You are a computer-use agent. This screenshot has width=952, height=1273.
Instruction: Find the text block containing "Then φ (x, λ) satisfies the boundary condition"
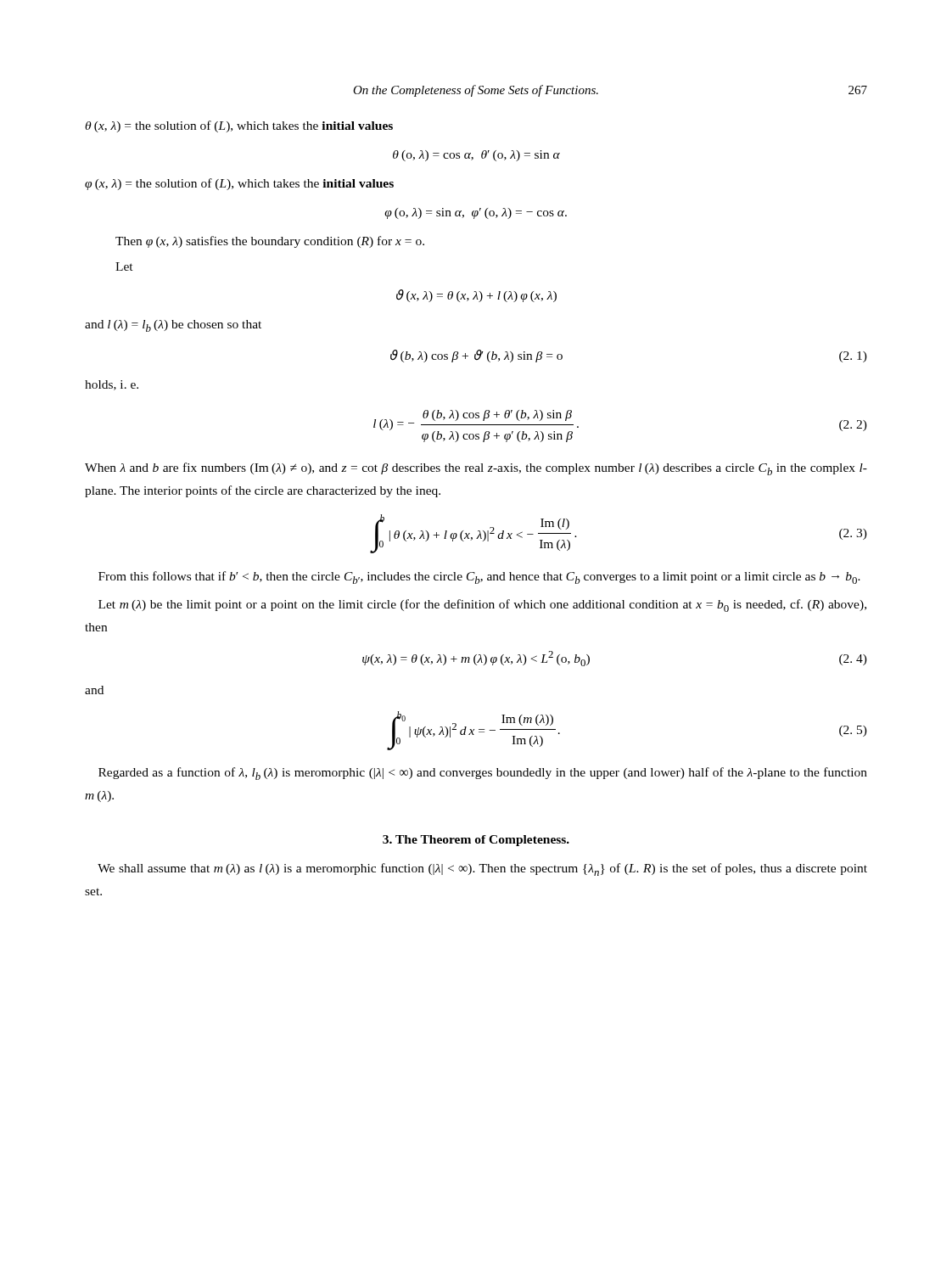pyautogui.click(x=270, y=241)
